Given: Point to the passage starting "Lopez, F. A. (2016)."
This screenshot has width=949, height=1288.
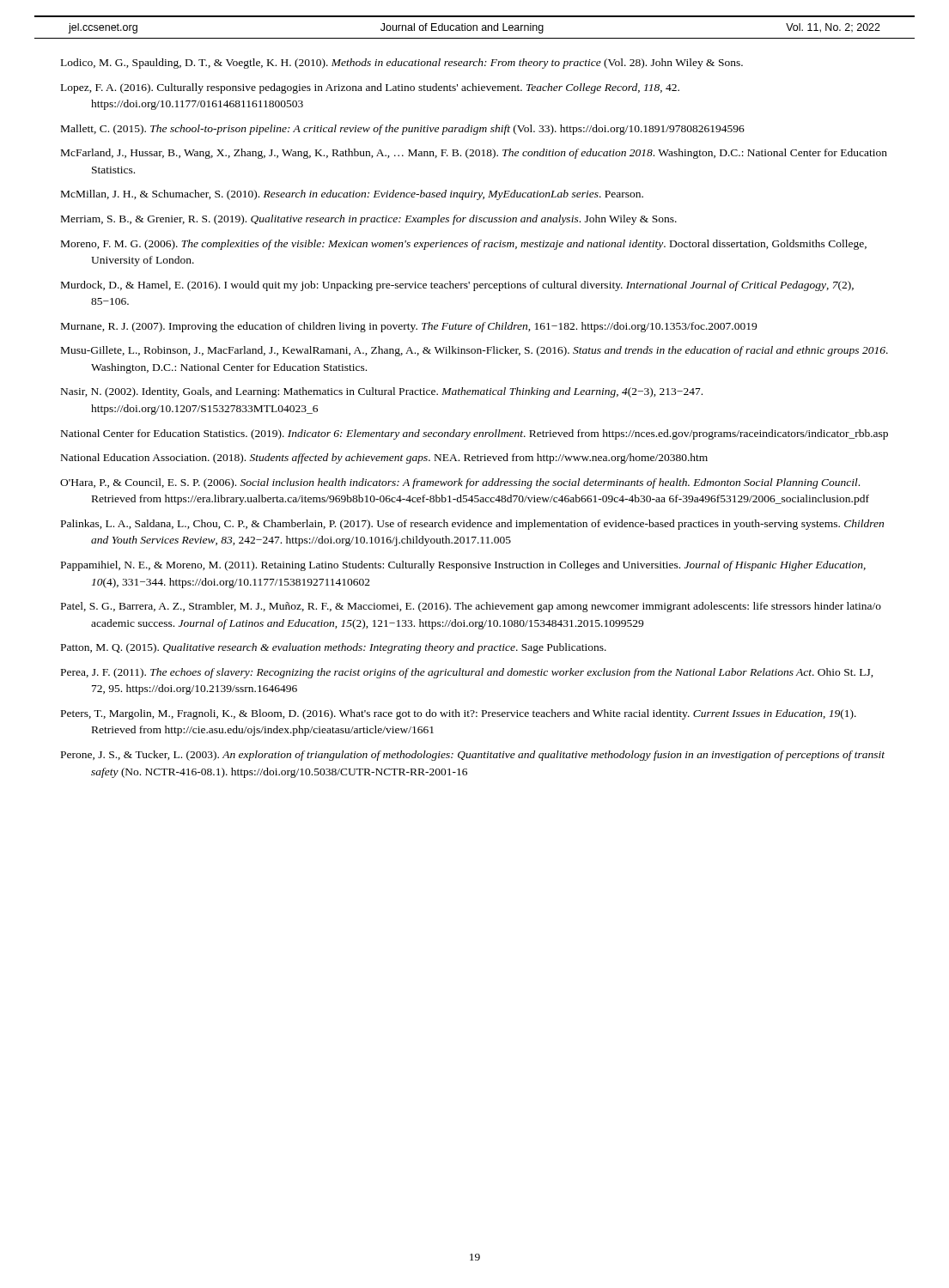Looking at the screenshot, I should [x=474, y=95].
